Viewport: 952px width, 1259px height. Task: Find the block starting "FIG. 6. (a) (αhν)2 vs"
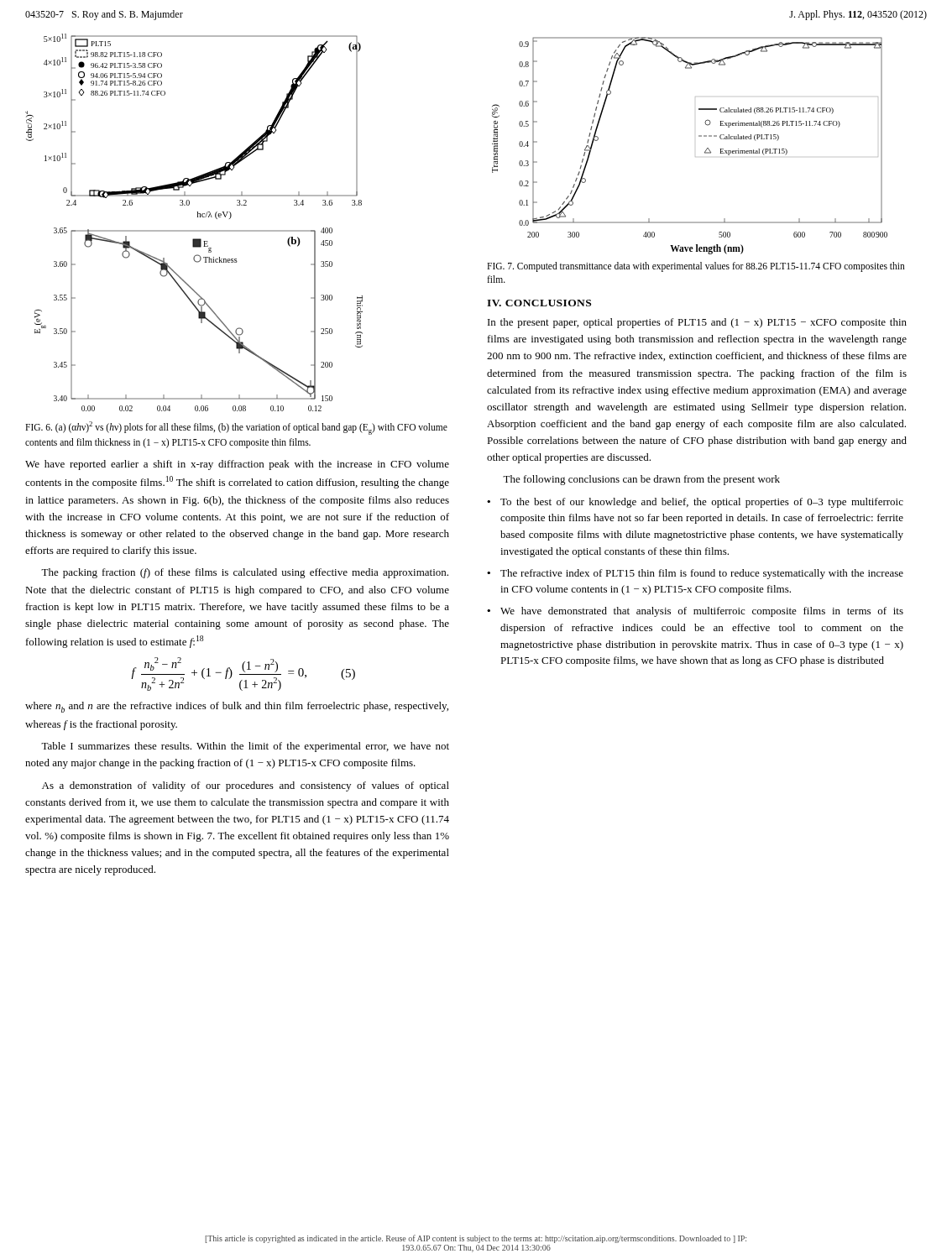pos(236,434)
